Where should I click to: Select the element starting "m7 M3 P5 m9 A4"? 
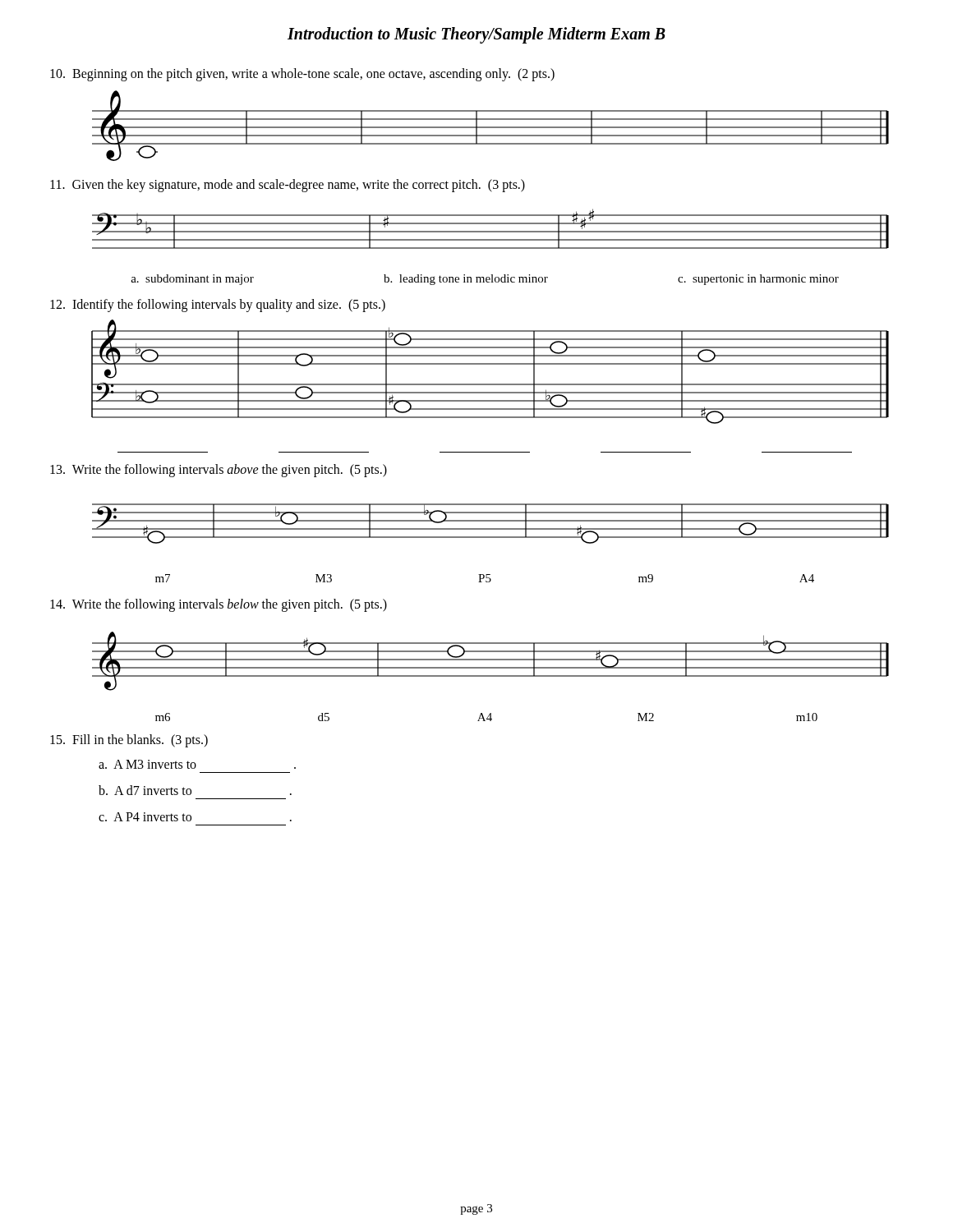[485, 579]
